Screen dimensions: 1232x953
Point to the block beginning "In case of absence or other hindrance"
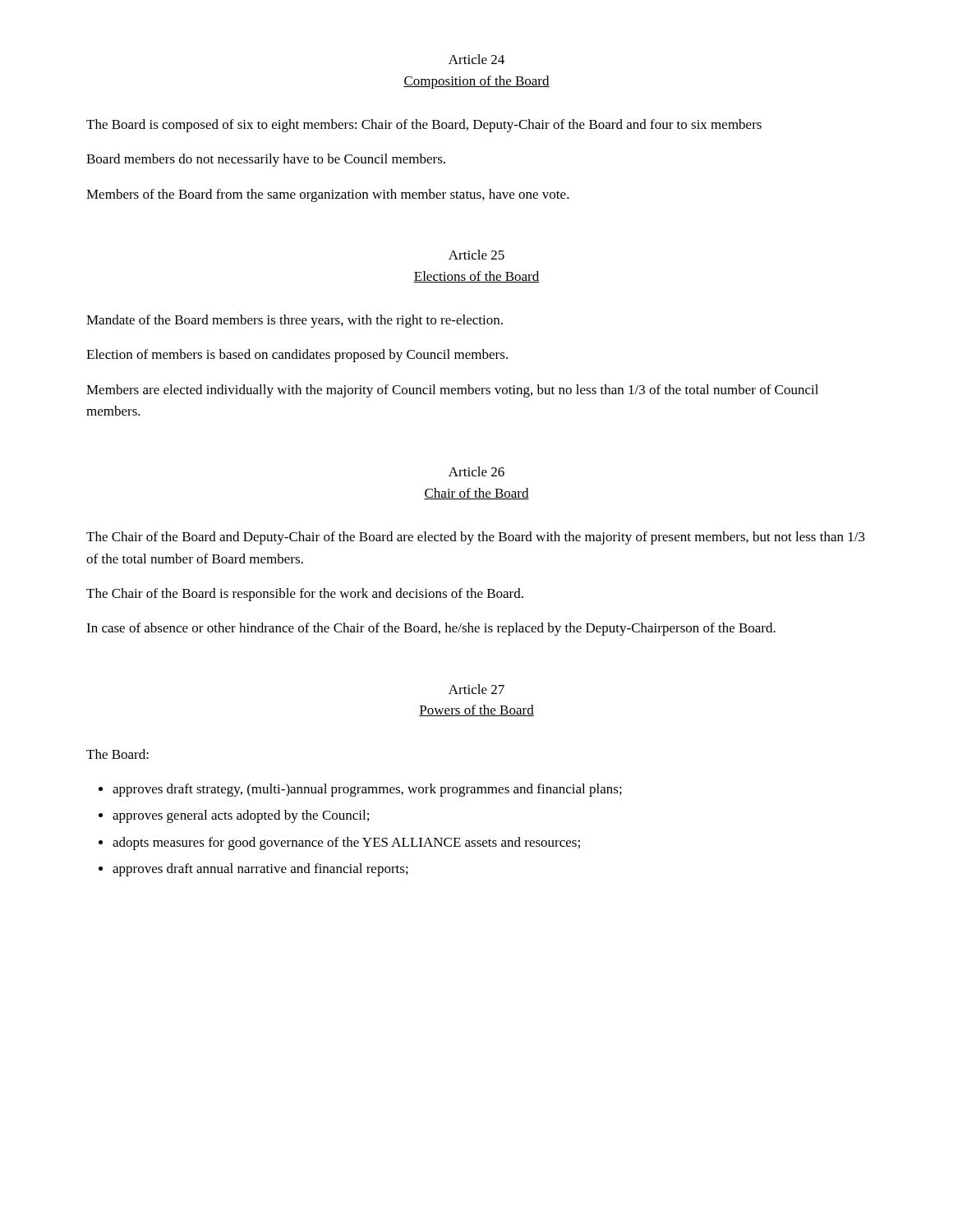431,628
